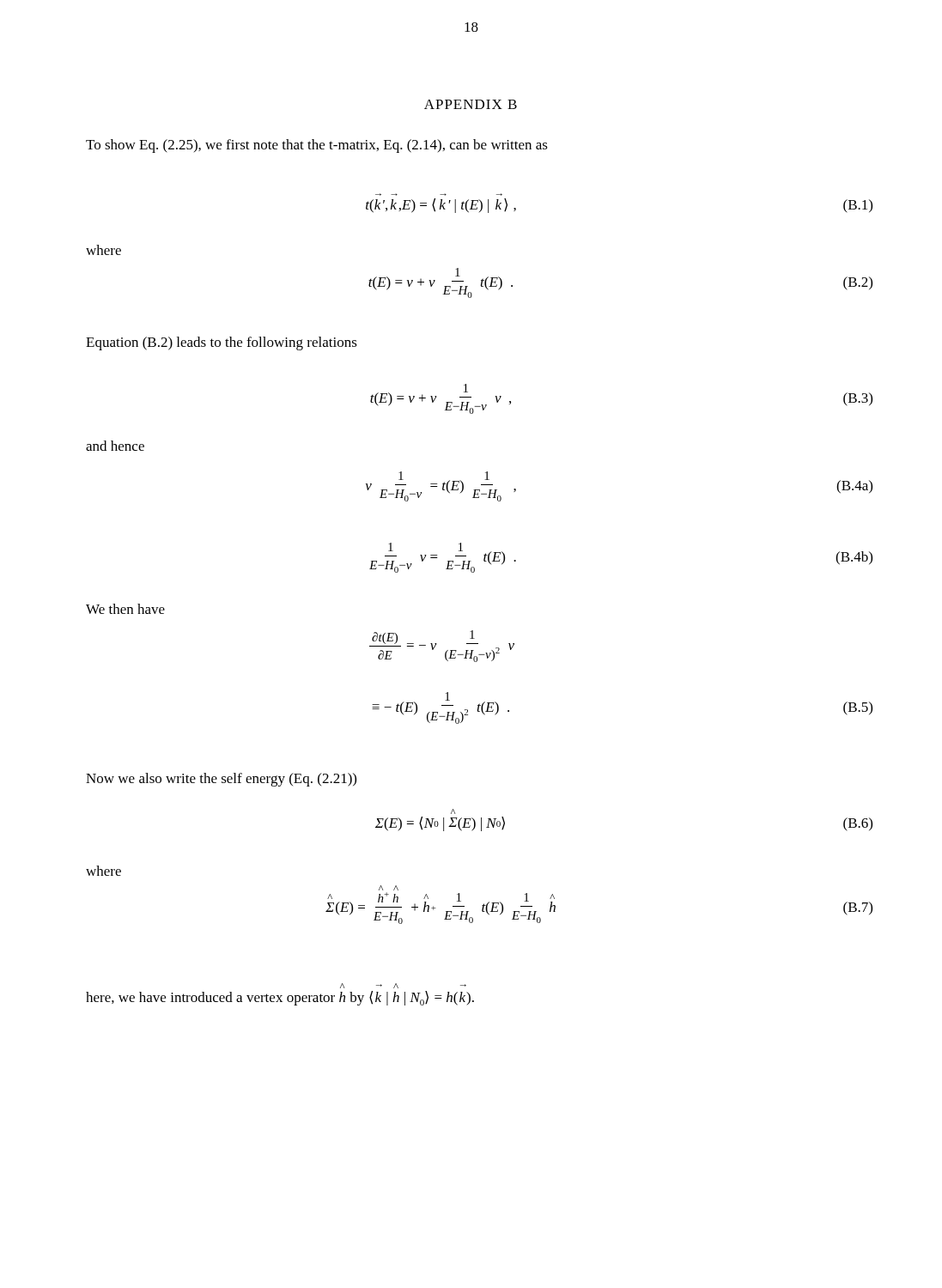942x1288 pixels.
Task: Locate the formula that reads "∂t(E)∂E = − v 1(E−H0−v)2"
Action: [480, 677]
